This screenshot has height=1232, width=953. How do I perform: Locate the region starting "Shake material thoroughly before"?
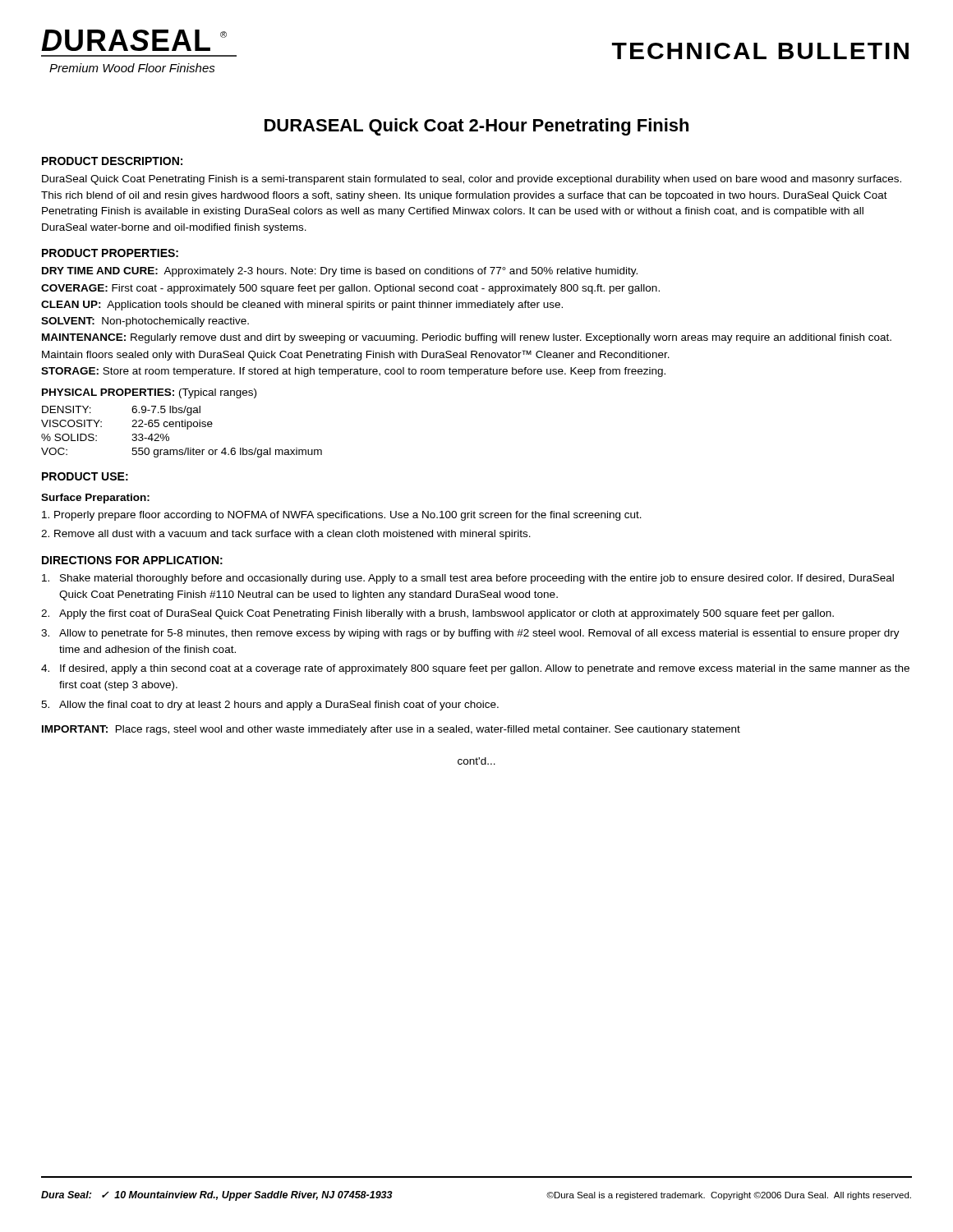coord(476,586)
